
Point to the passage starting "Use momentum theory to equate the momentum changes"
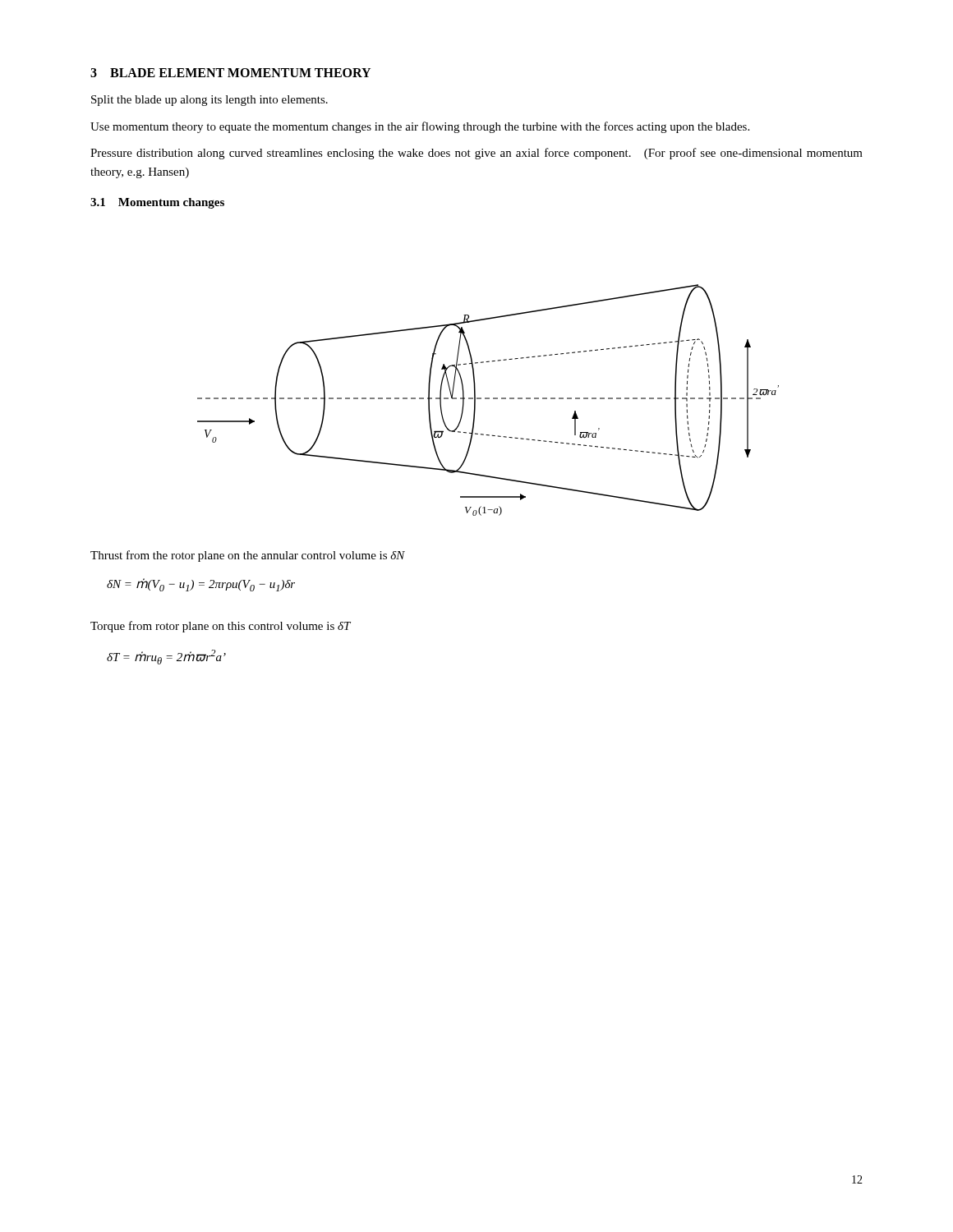[420, 126]
